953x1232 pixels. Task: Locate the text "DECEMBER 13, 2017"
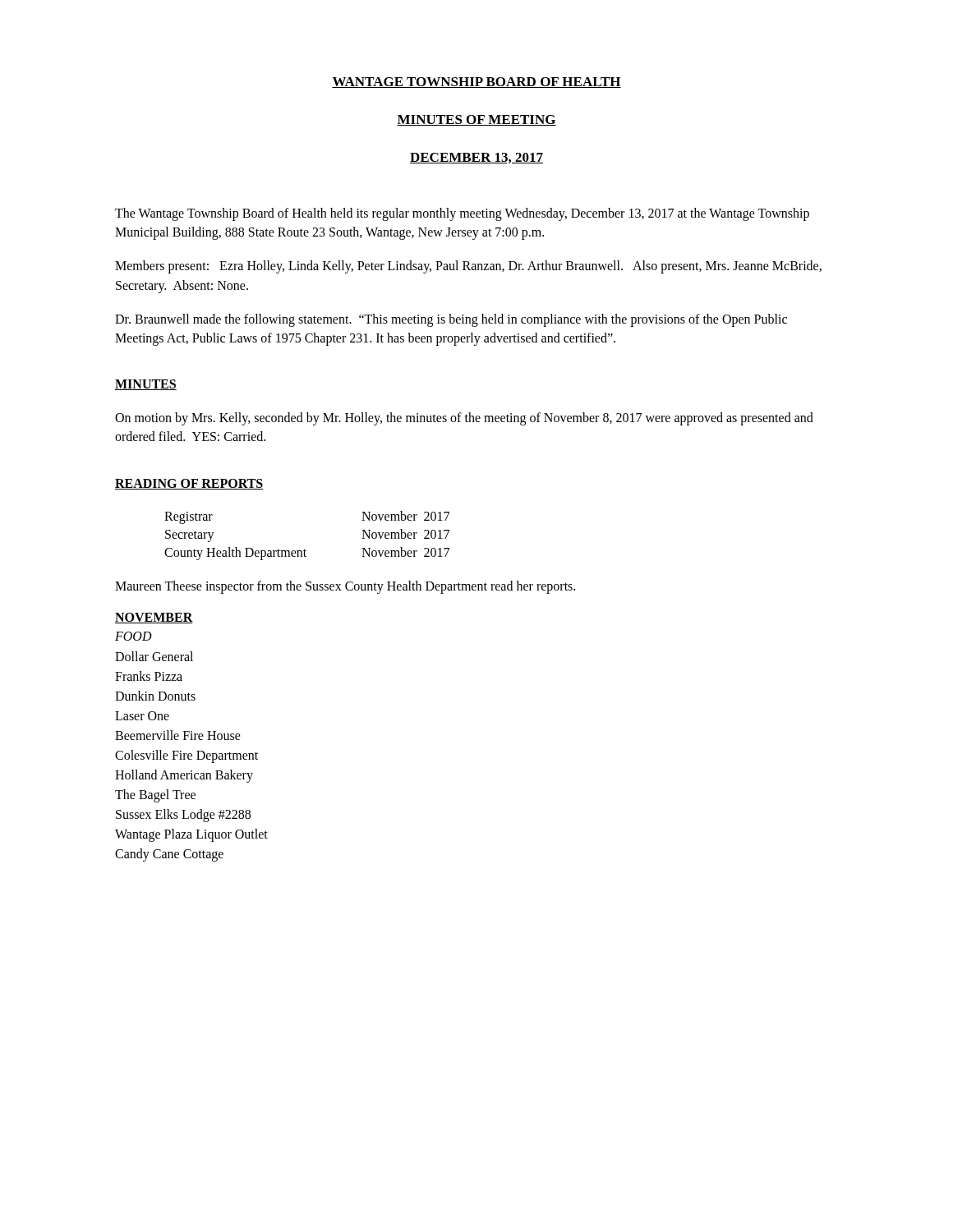point(476,158)
